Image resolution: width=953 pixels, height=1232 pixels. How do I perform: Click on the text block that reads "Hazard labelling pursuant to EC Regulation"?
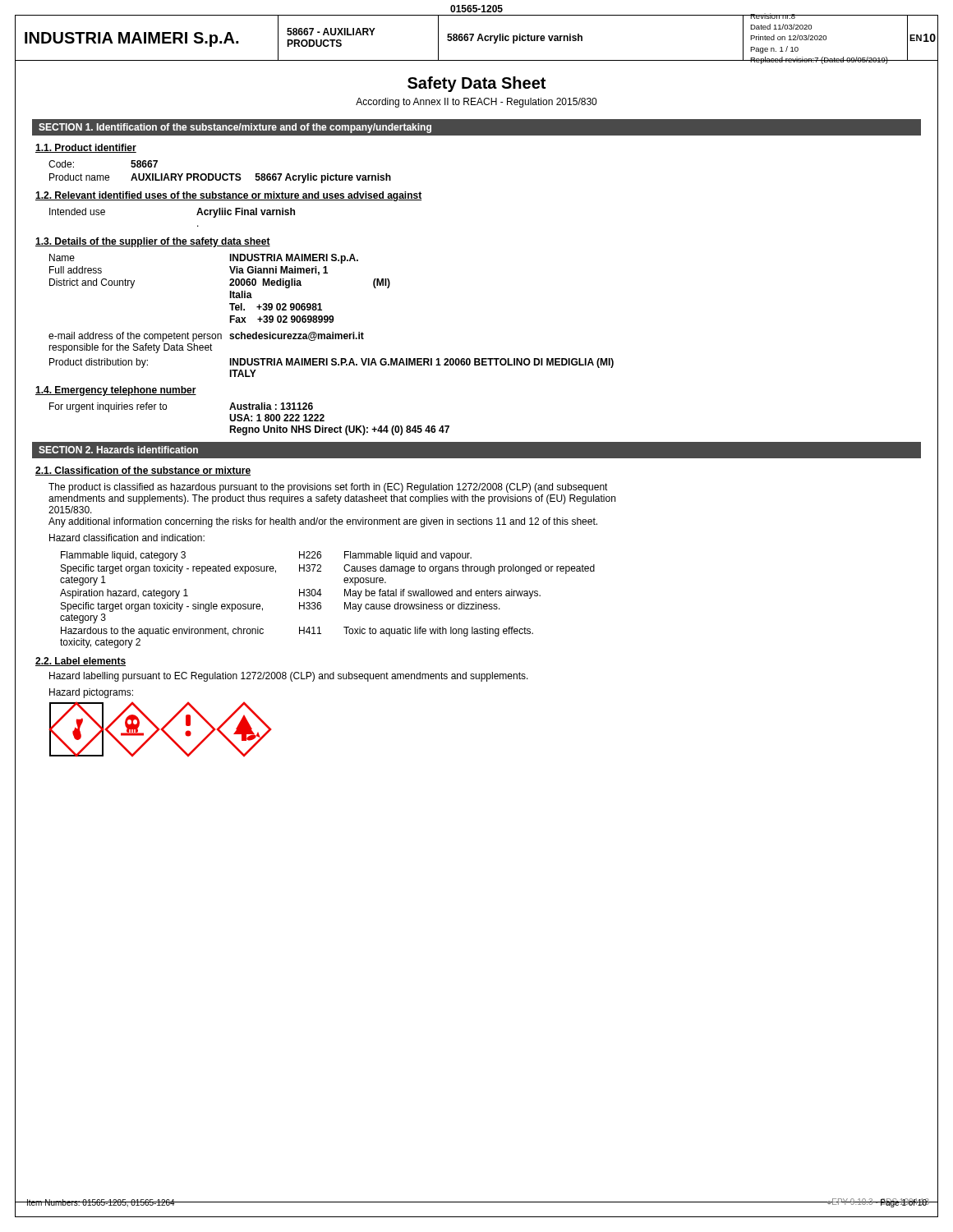pyautogui.click(x=289, y=676)
